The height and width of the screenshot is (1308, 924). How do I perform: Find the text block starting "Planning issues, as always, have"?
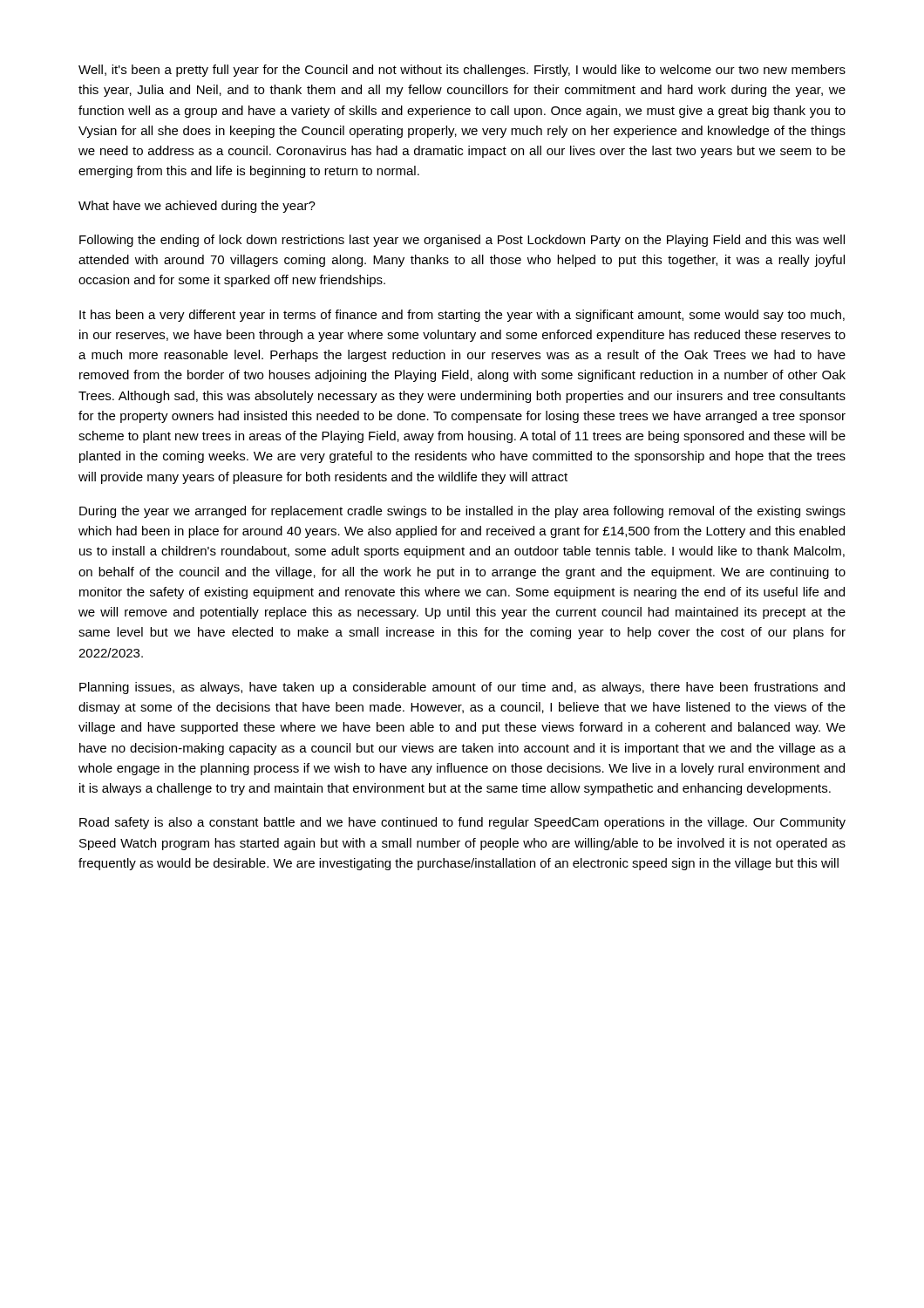[x=462, y=737]
